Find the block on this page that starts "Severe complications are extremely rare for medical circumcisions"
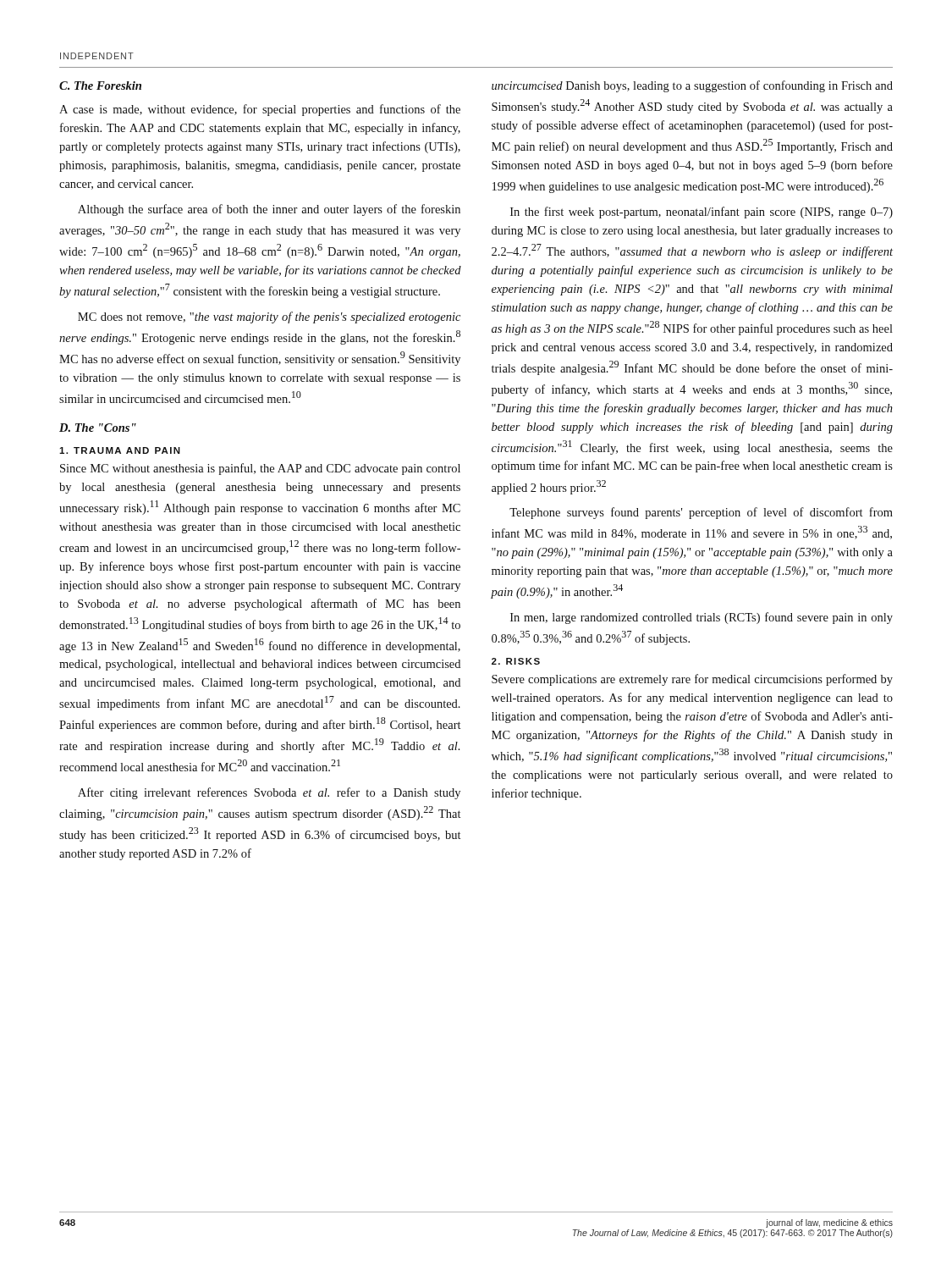This screenshot has height=1270, width=952. click(x=692, y=736)
